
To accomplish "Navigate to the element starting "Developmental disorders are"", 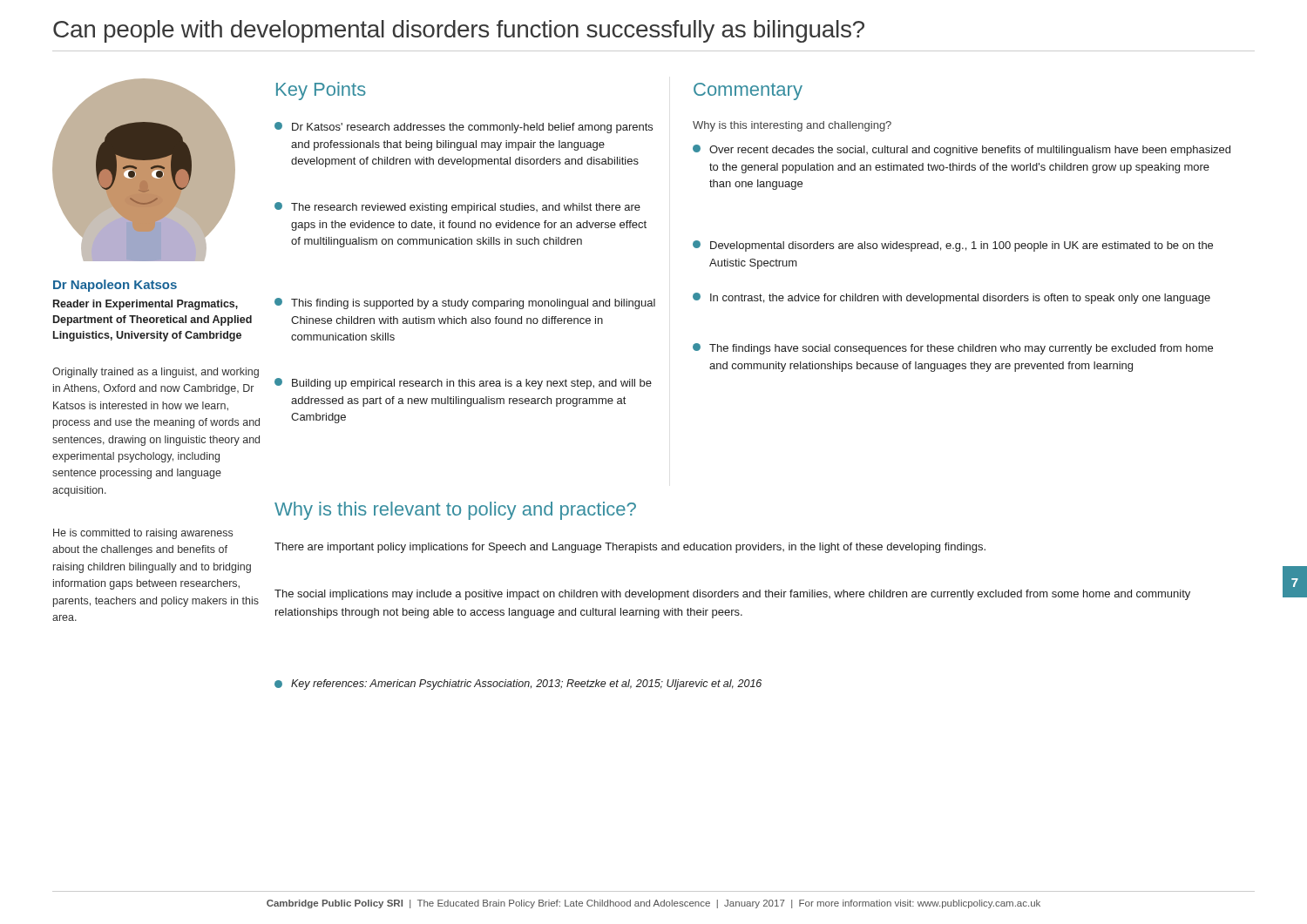I will point(963,254).
